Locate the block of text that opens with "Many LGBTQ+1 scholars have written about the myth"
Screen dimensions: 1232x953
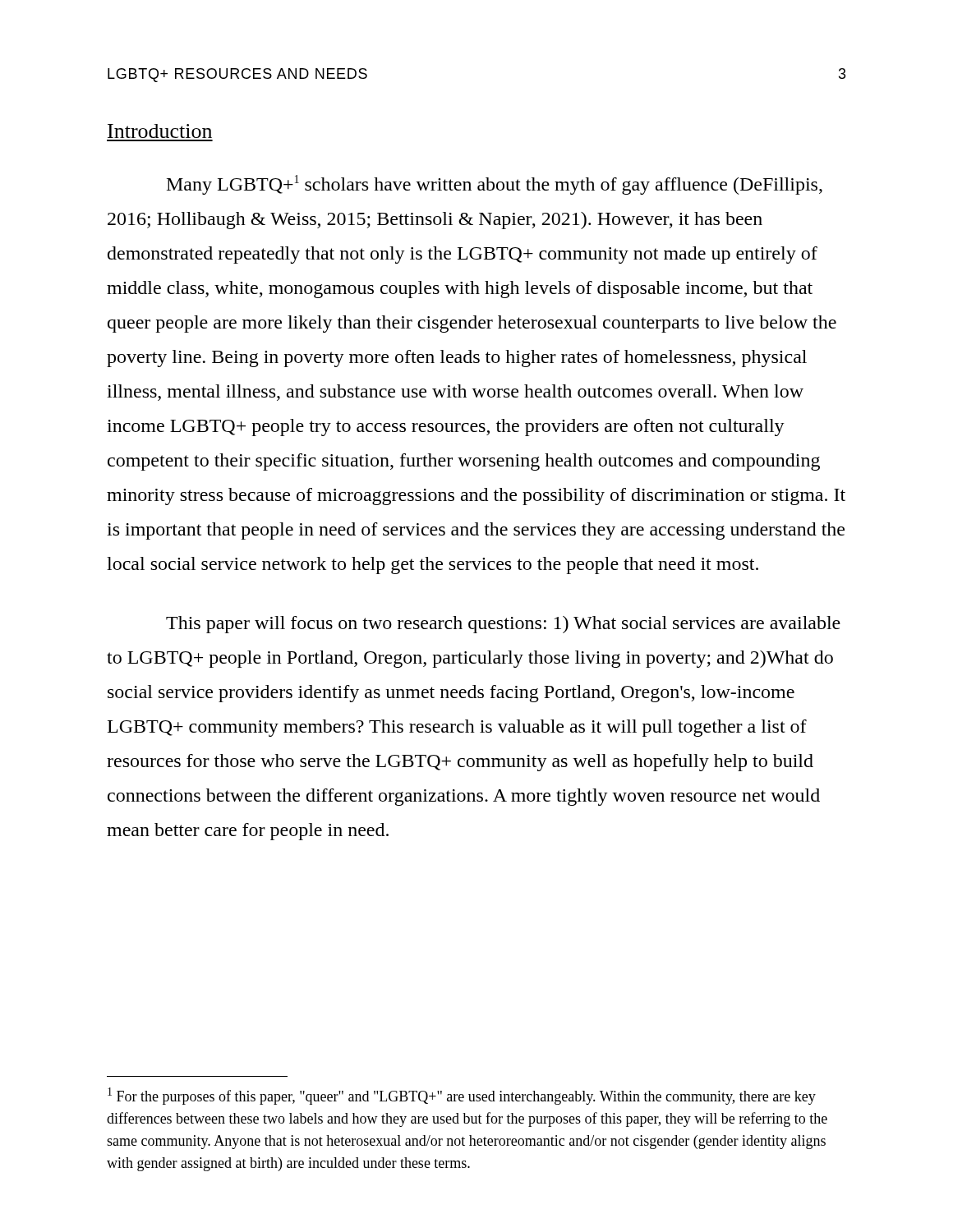point(476,374)
